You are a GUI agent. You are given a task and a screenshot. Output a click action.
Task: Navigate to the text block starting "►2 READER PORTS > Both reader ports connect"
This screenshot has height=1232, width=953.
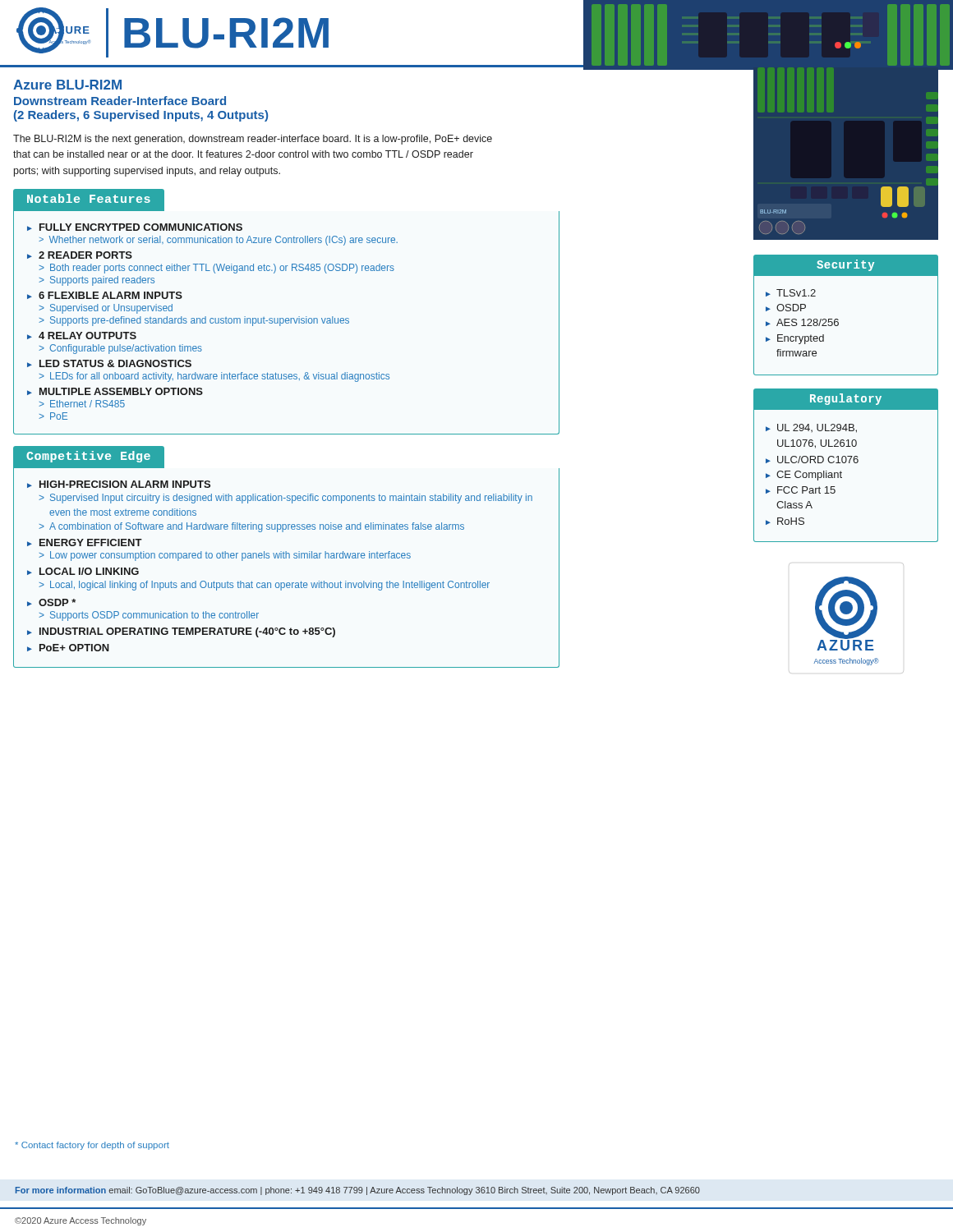click(x=286, y=267)
